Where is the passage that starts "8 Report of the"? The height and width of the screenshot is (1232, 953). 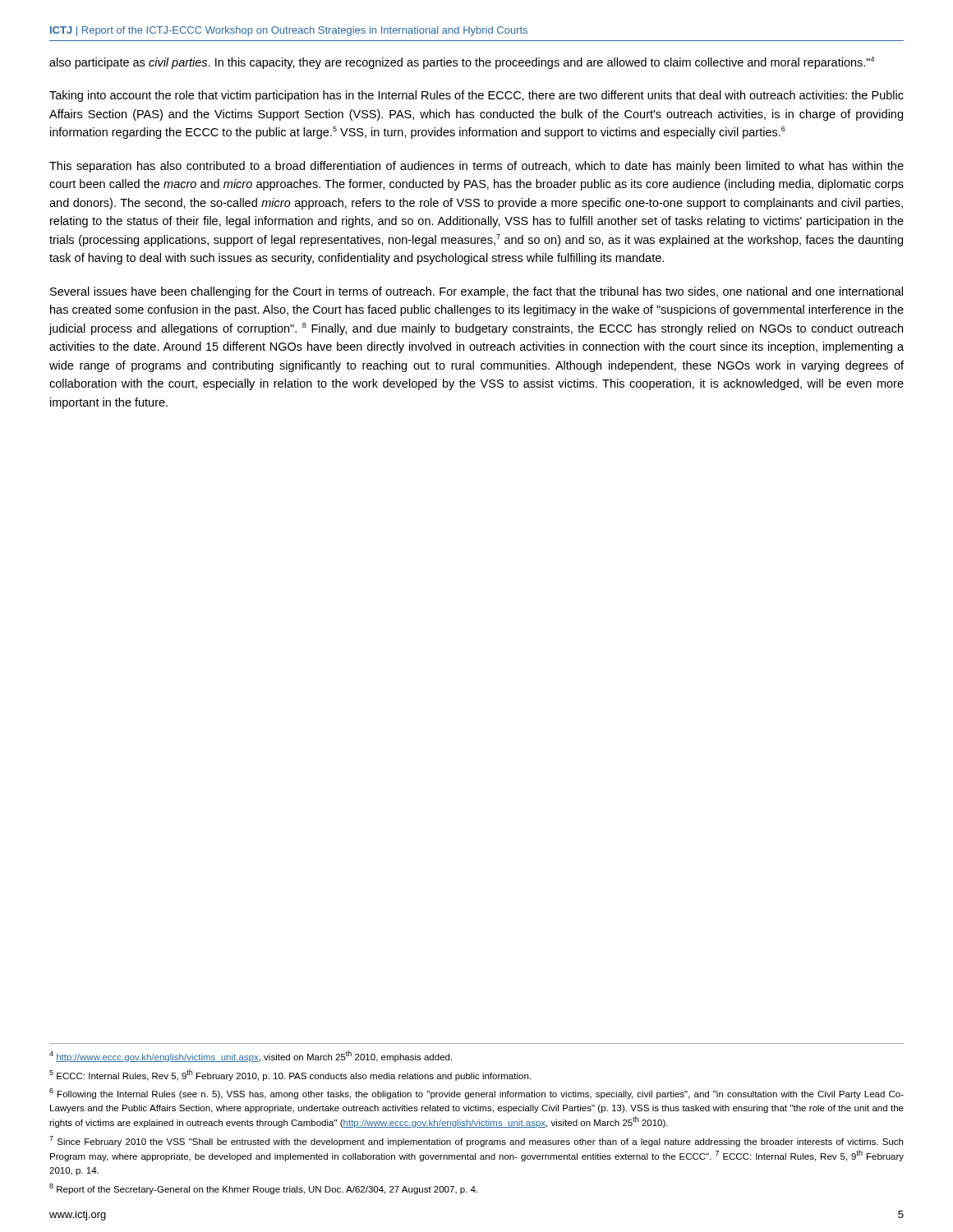[264, 1188]
